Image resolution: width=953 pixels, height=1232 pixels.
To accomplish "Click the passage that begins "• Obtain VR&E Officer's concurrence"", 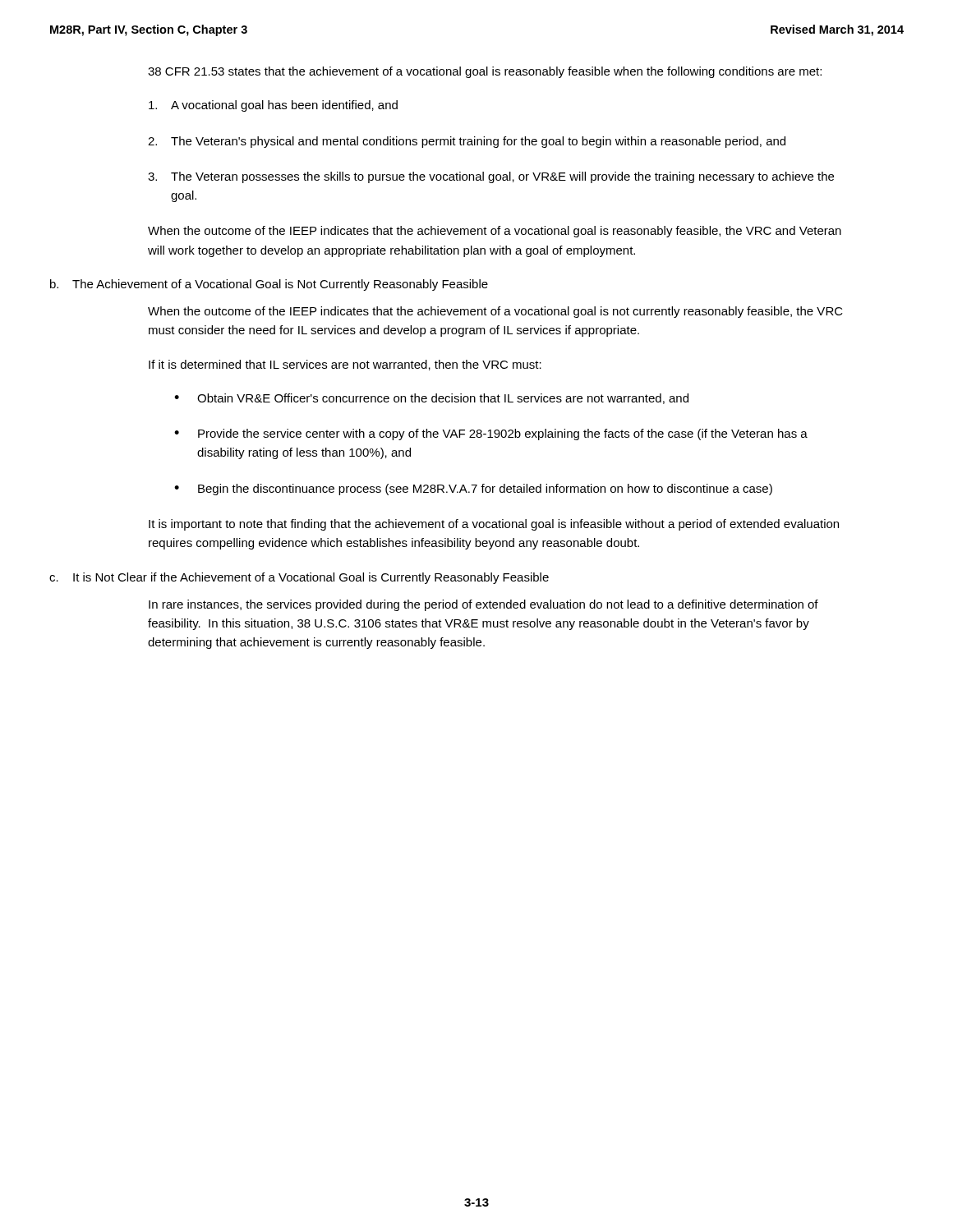I will [x=514, y=398].
